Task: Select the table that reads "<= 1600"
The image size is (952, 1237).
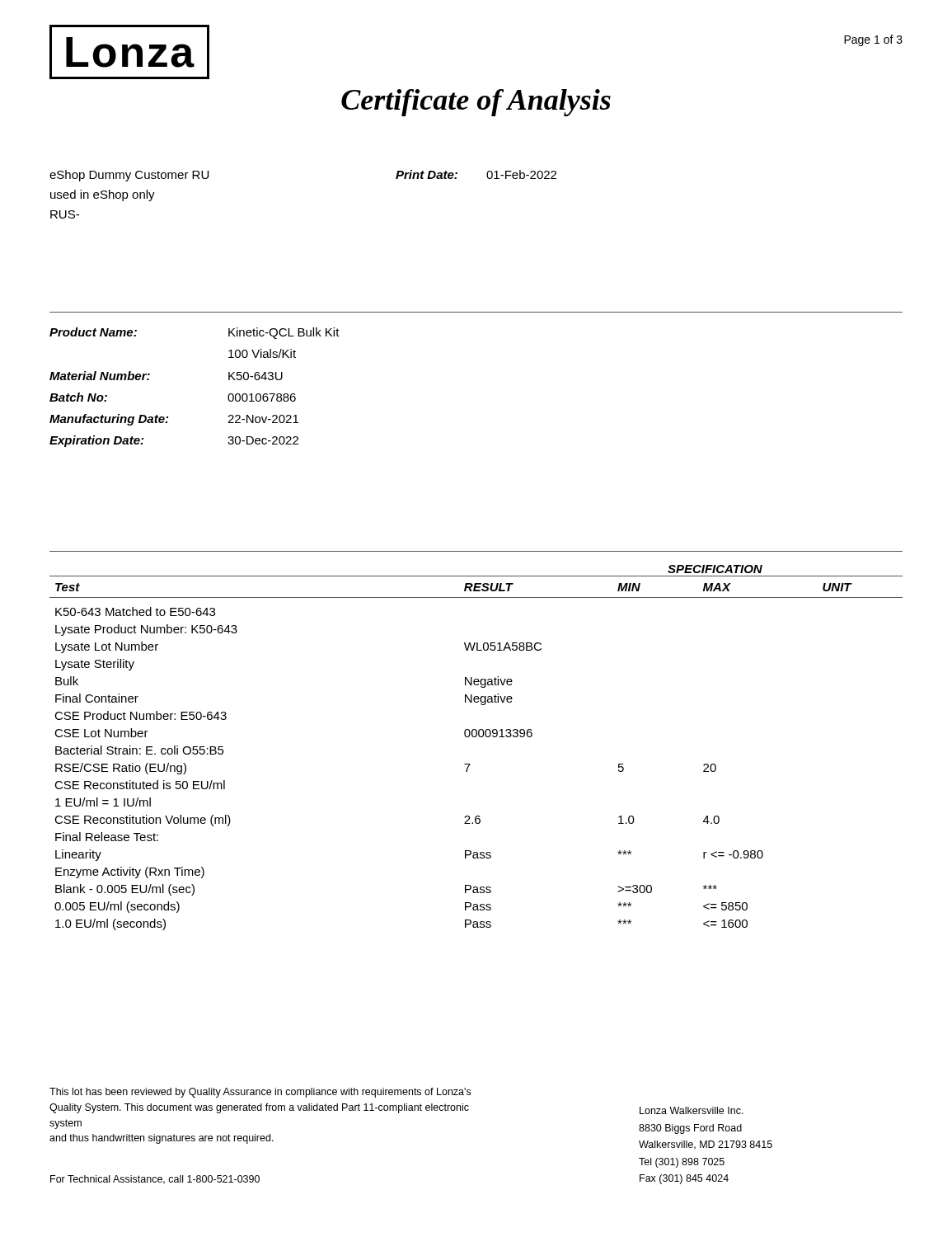Action: click(x=476, y=746)
